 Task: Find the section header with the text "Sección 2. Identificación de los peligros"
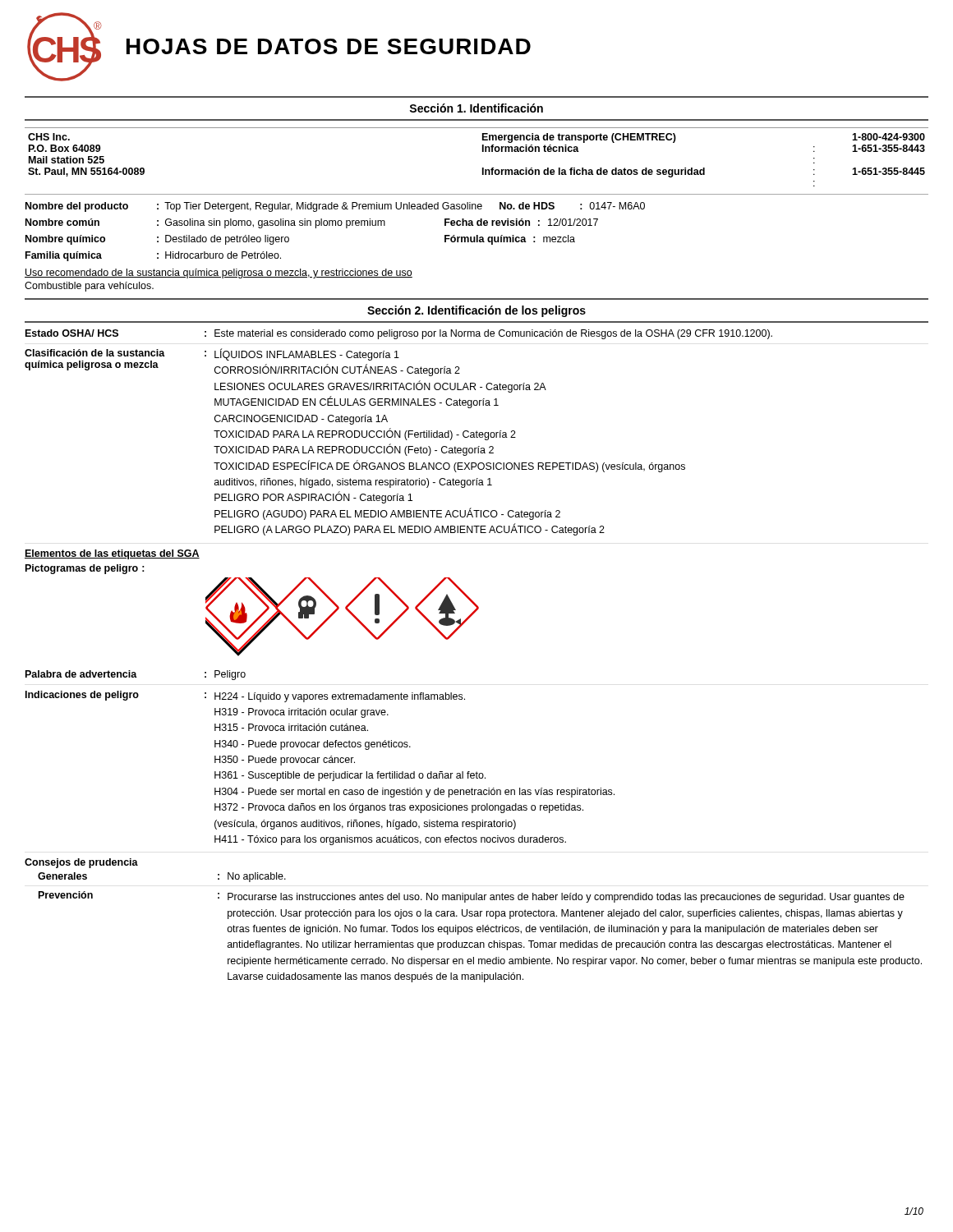point(476,310)
